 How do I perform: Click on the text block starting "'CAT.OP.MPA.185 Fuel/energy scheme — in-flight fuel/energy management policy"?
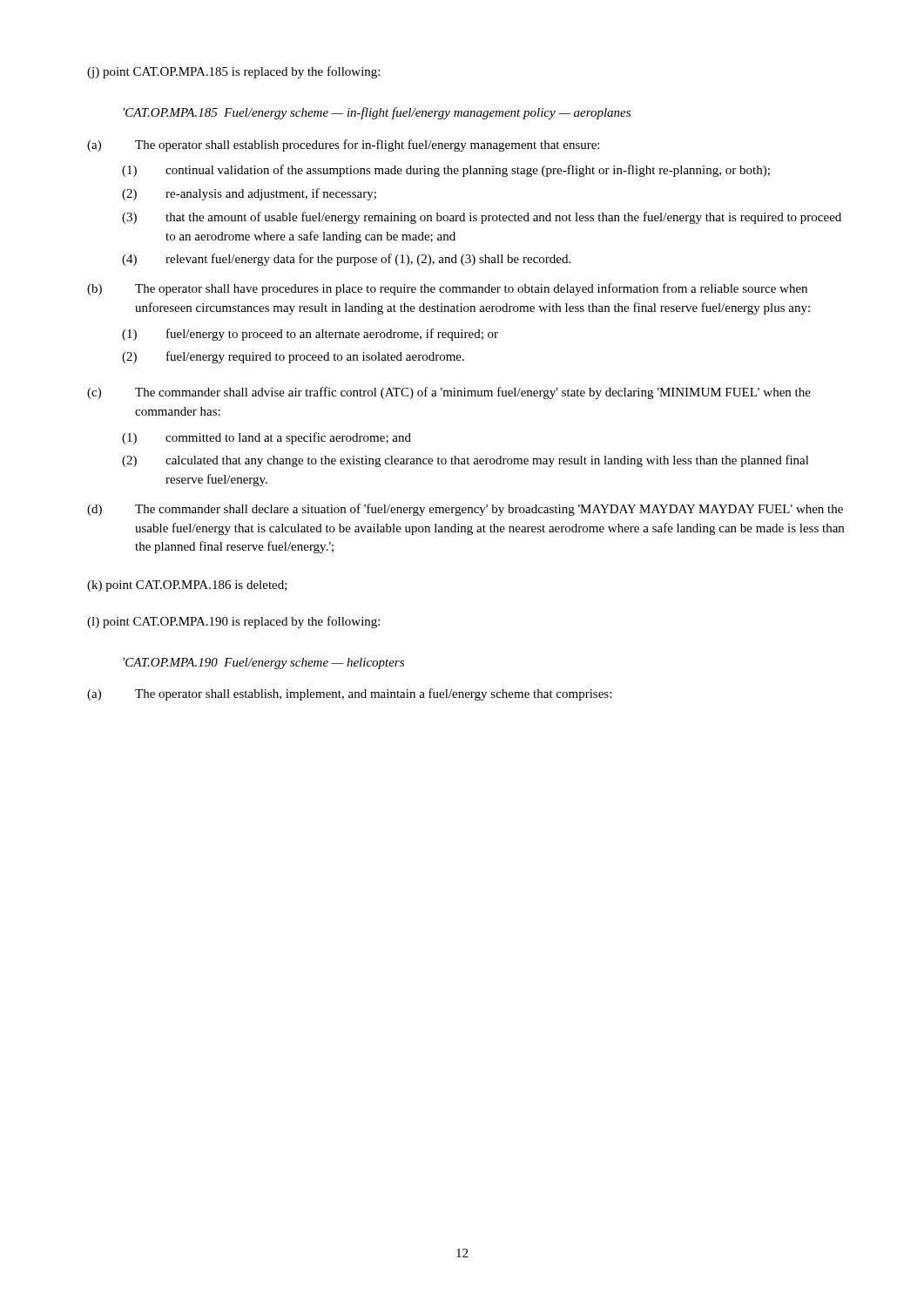click(377, 112)
